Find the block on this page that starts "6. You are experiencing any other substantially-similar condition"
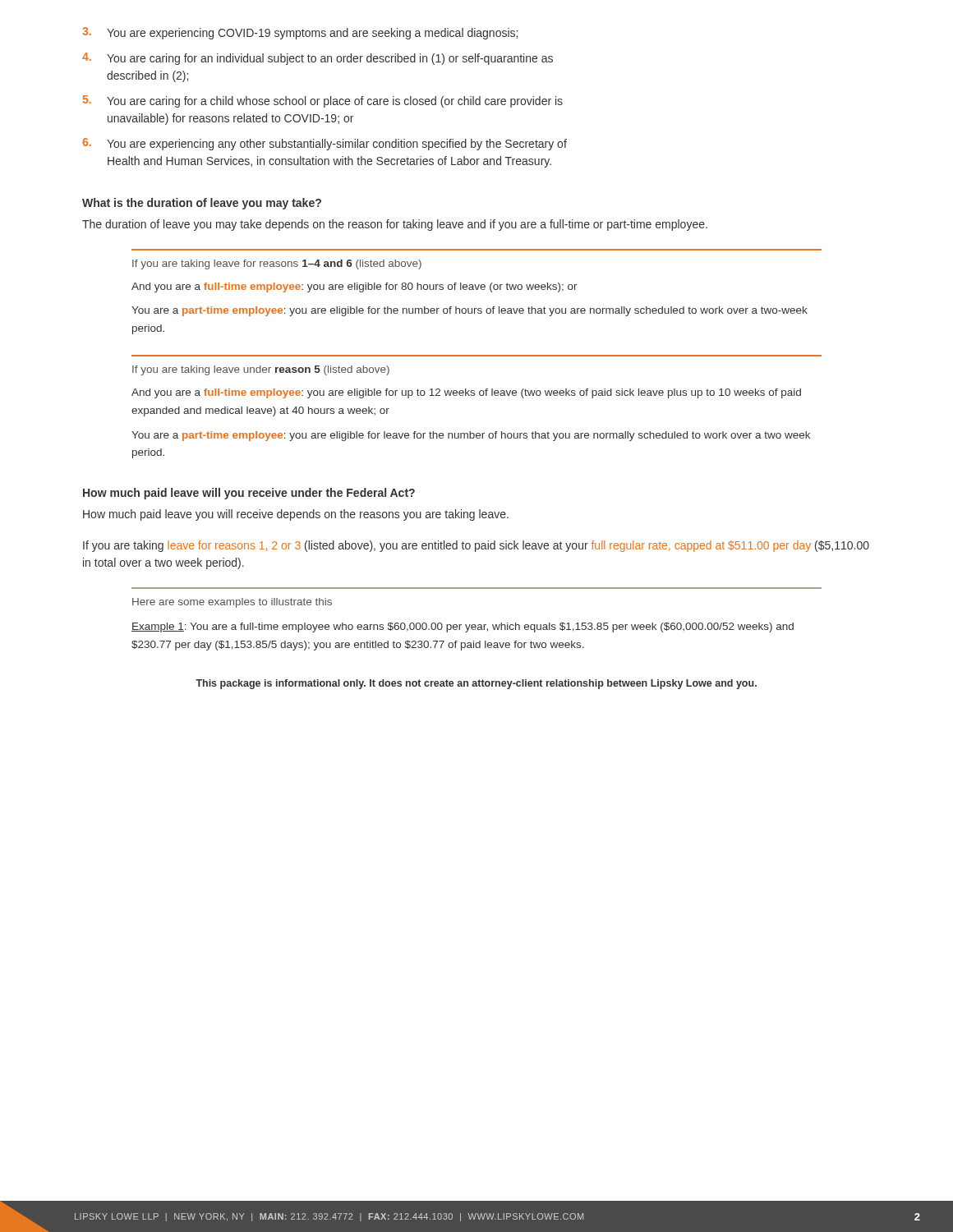Viewport: 953px width, 1232px height. tap(476, 153)
